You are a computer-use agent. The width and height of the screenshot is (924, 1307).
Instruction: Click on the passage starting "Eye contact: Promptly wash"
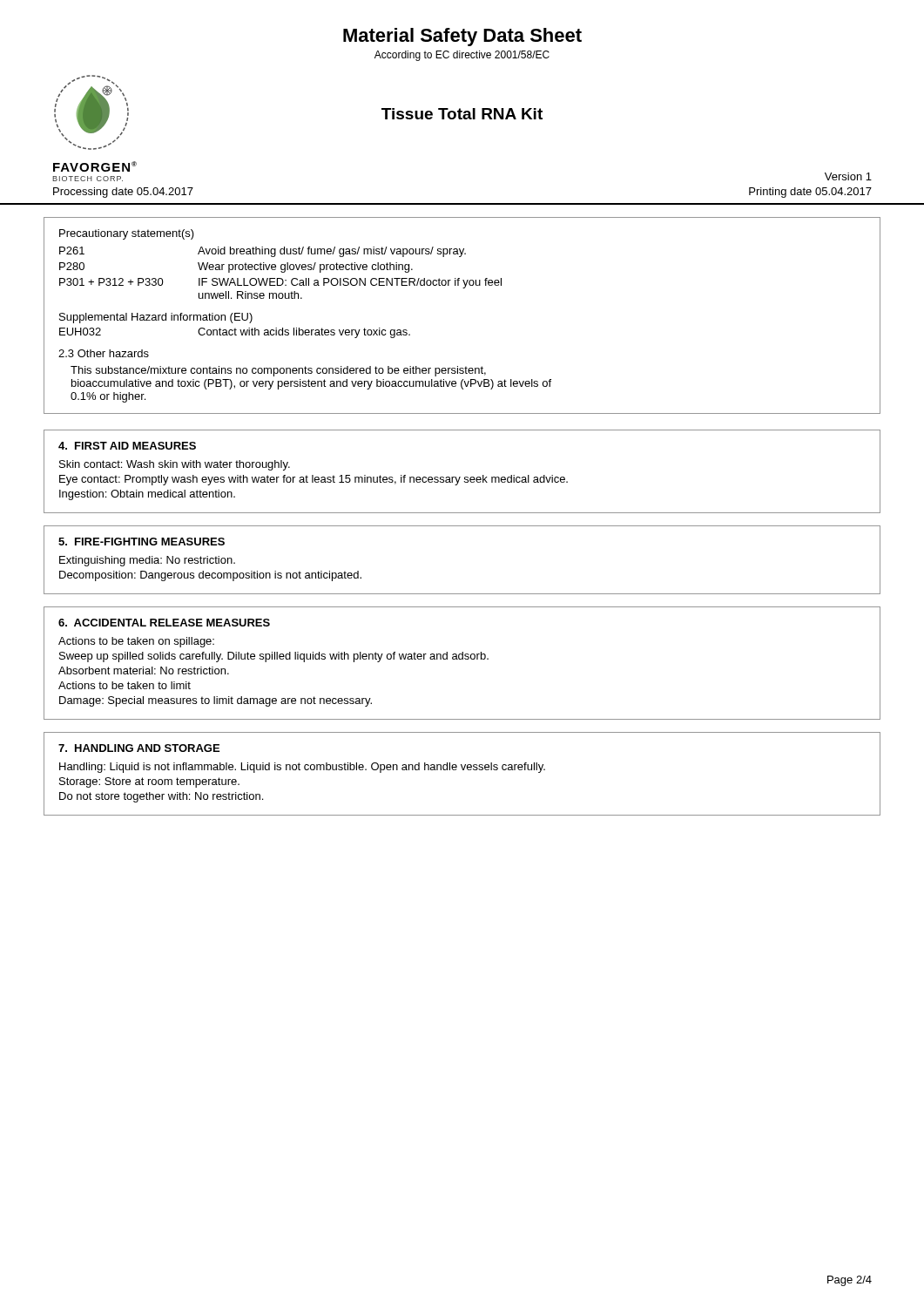click(313, 479)
